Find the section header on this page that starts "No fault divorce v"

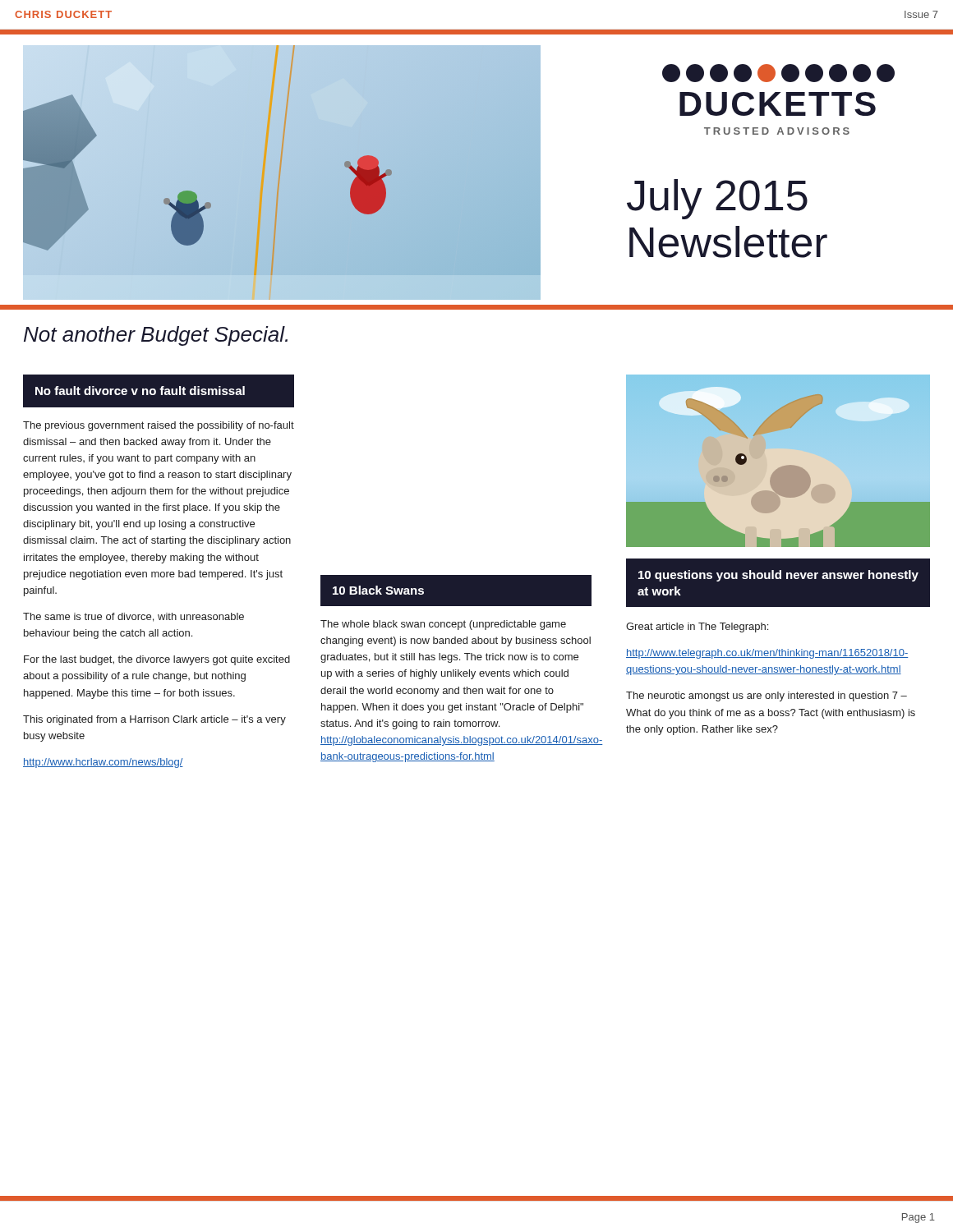tap(140, 391)
